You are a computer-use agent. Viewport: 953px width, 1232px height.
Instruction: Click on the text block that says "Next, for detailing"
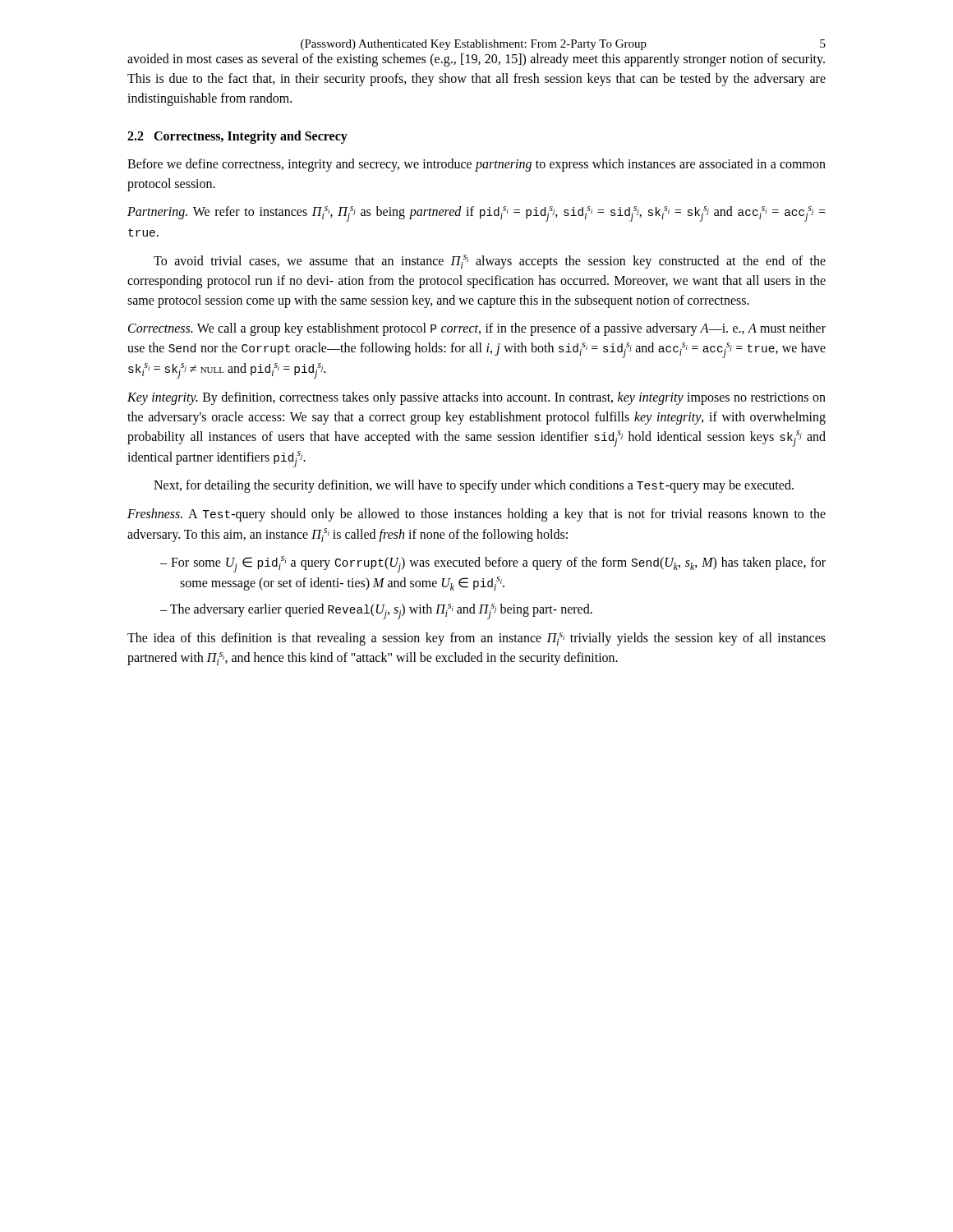pyautogui.click(x=476, y=486)
